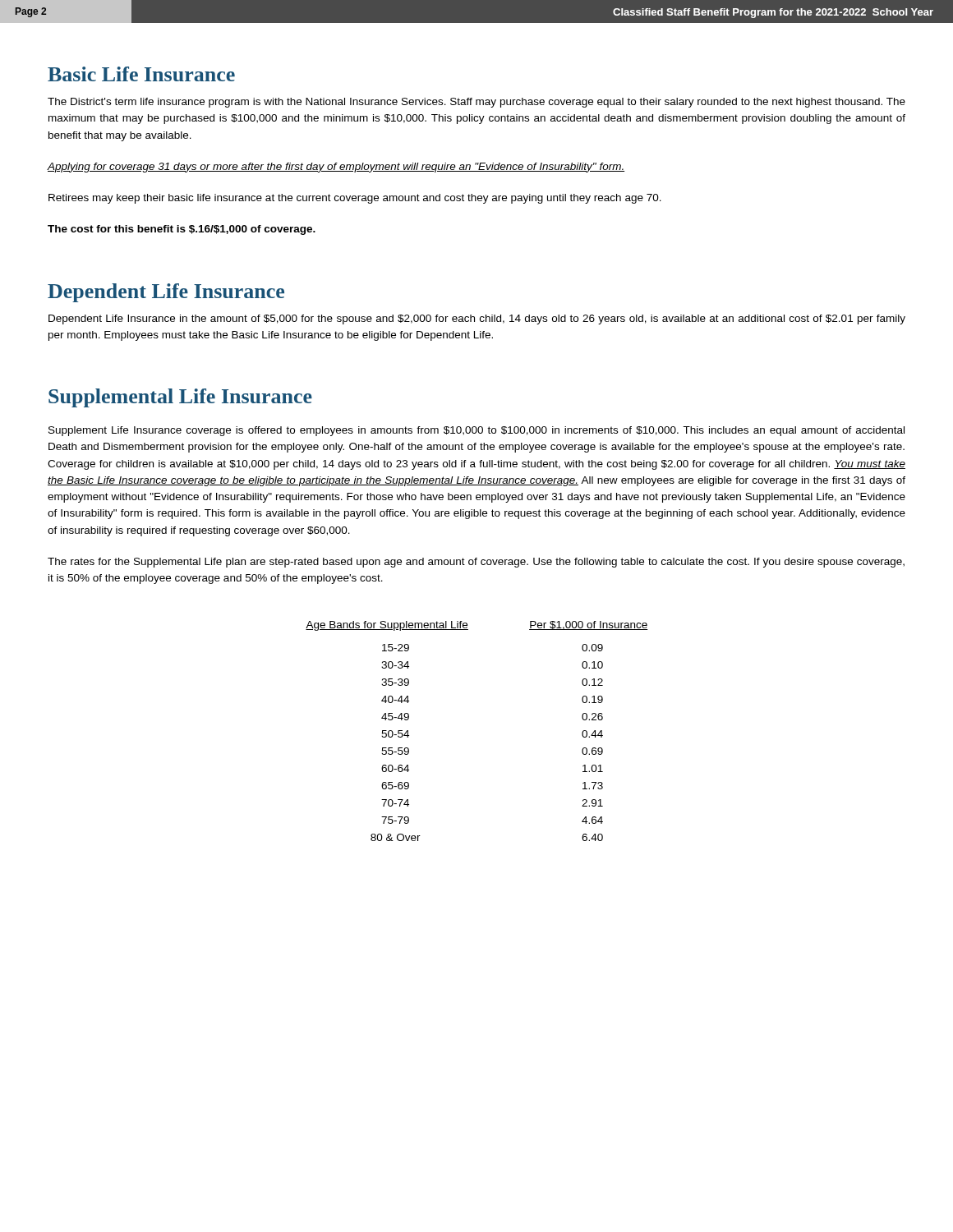953x1232 pixels.
Task: Point to "Dependent Life Insurance"
Action: [x=166, y=291]
